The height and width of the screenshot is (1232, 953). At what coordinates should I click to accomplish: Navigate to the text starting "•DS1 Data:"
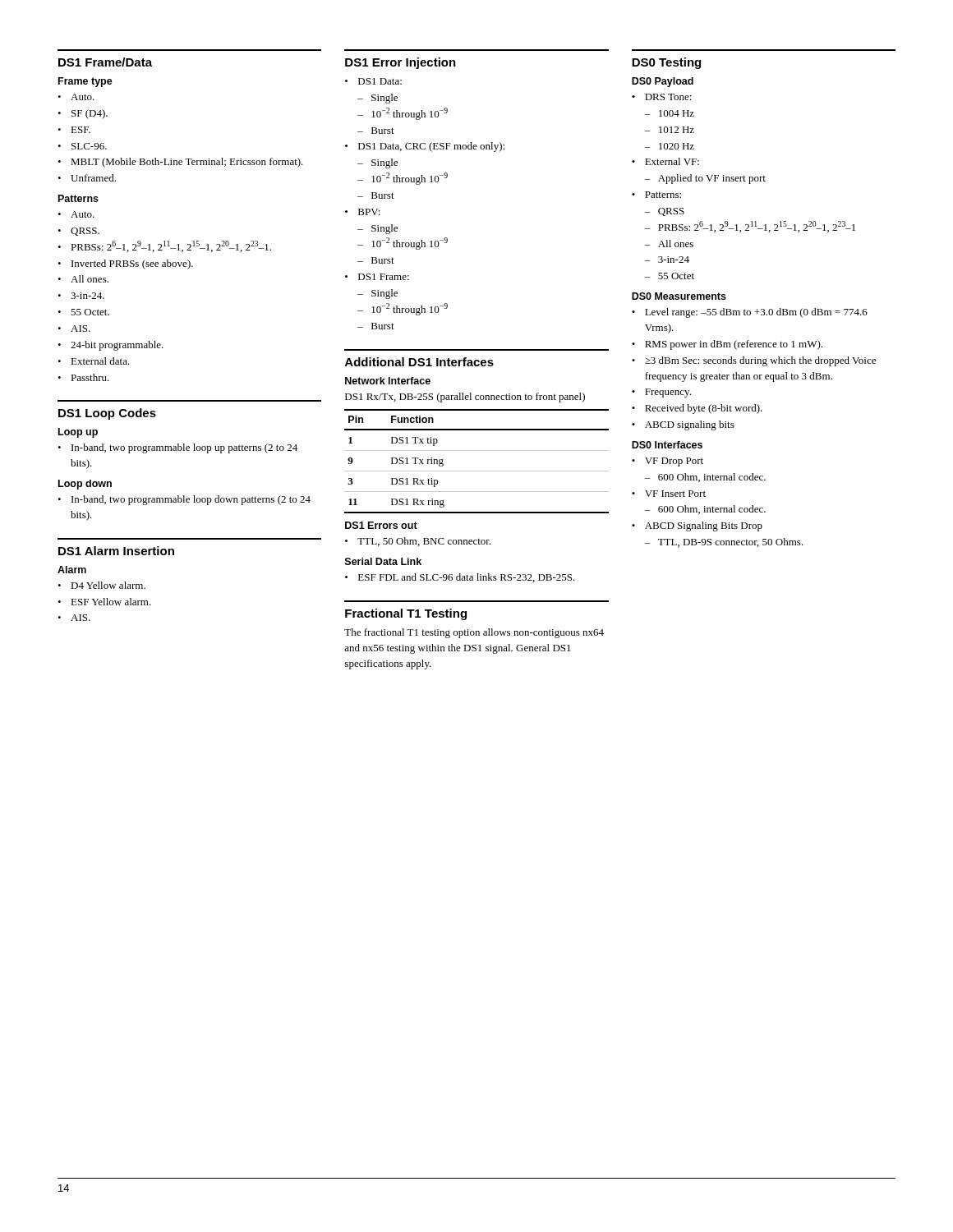[373, 82]
